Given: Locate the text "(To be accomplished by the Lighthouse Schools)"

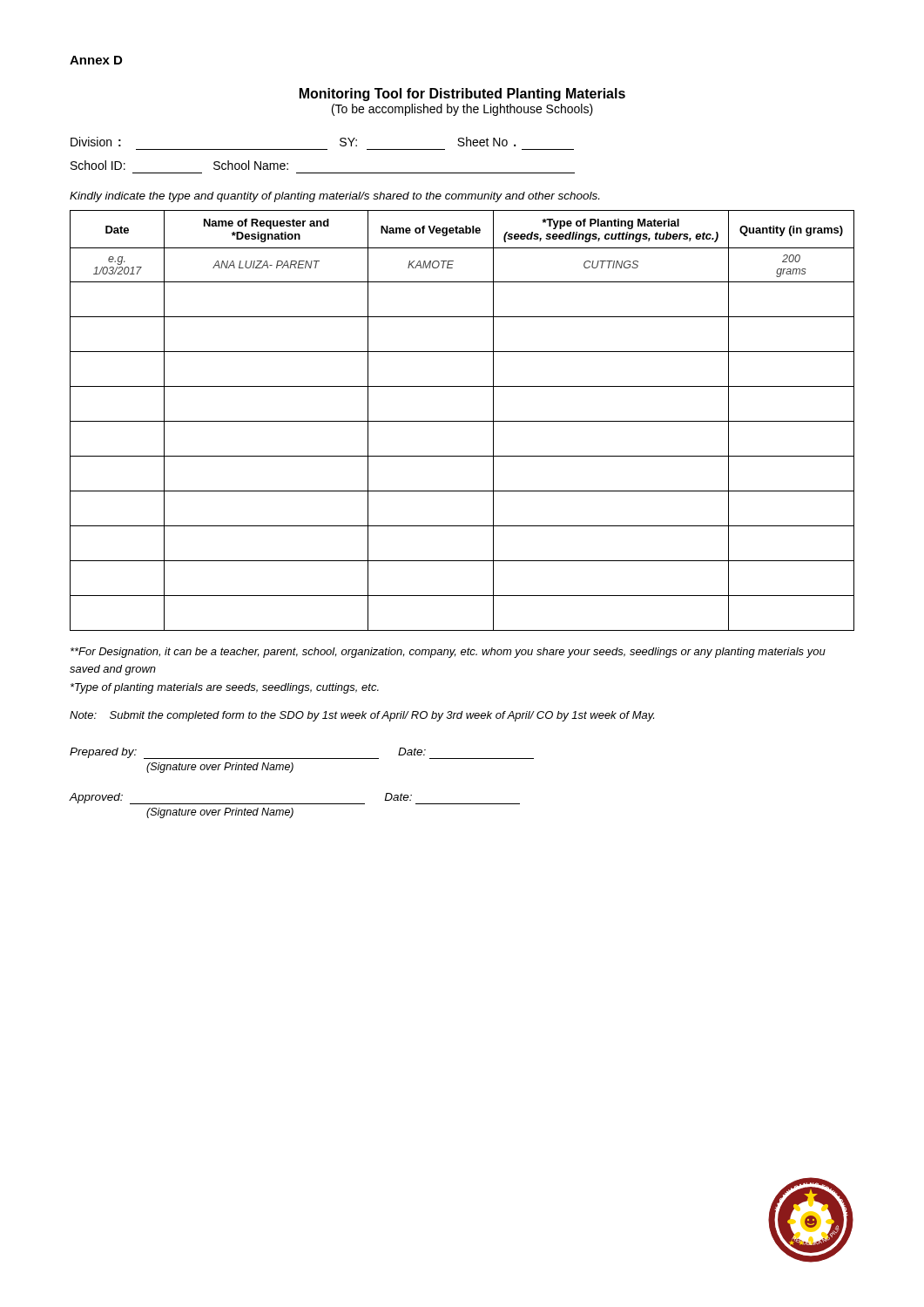Looking at the screenshot, I should click(x=462, y=109).
